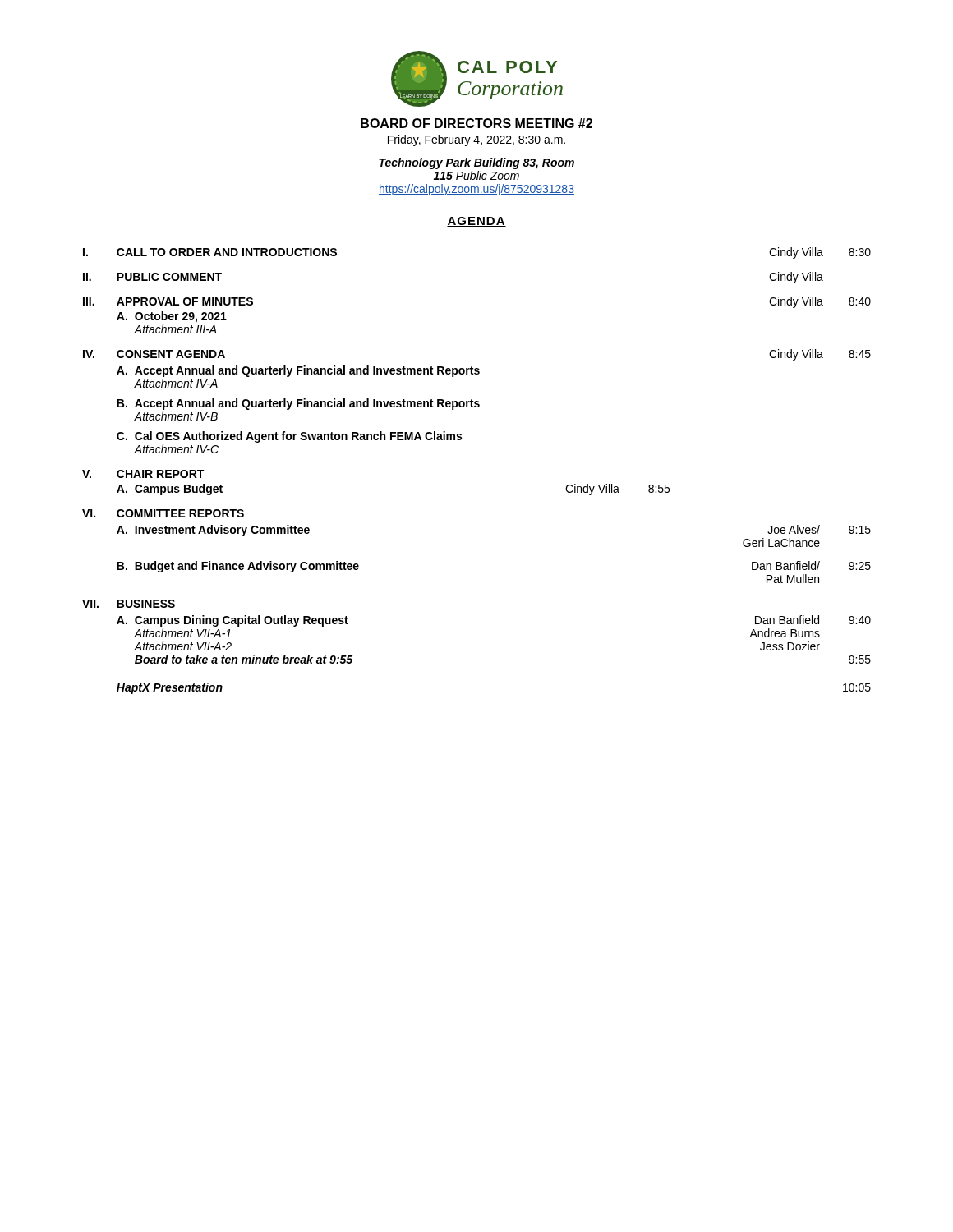Where is the passage that starts "III. APPROVAL OF"?
Image resolution: width=953 pixels, height=1232 pixels.
tap(189, 303)
